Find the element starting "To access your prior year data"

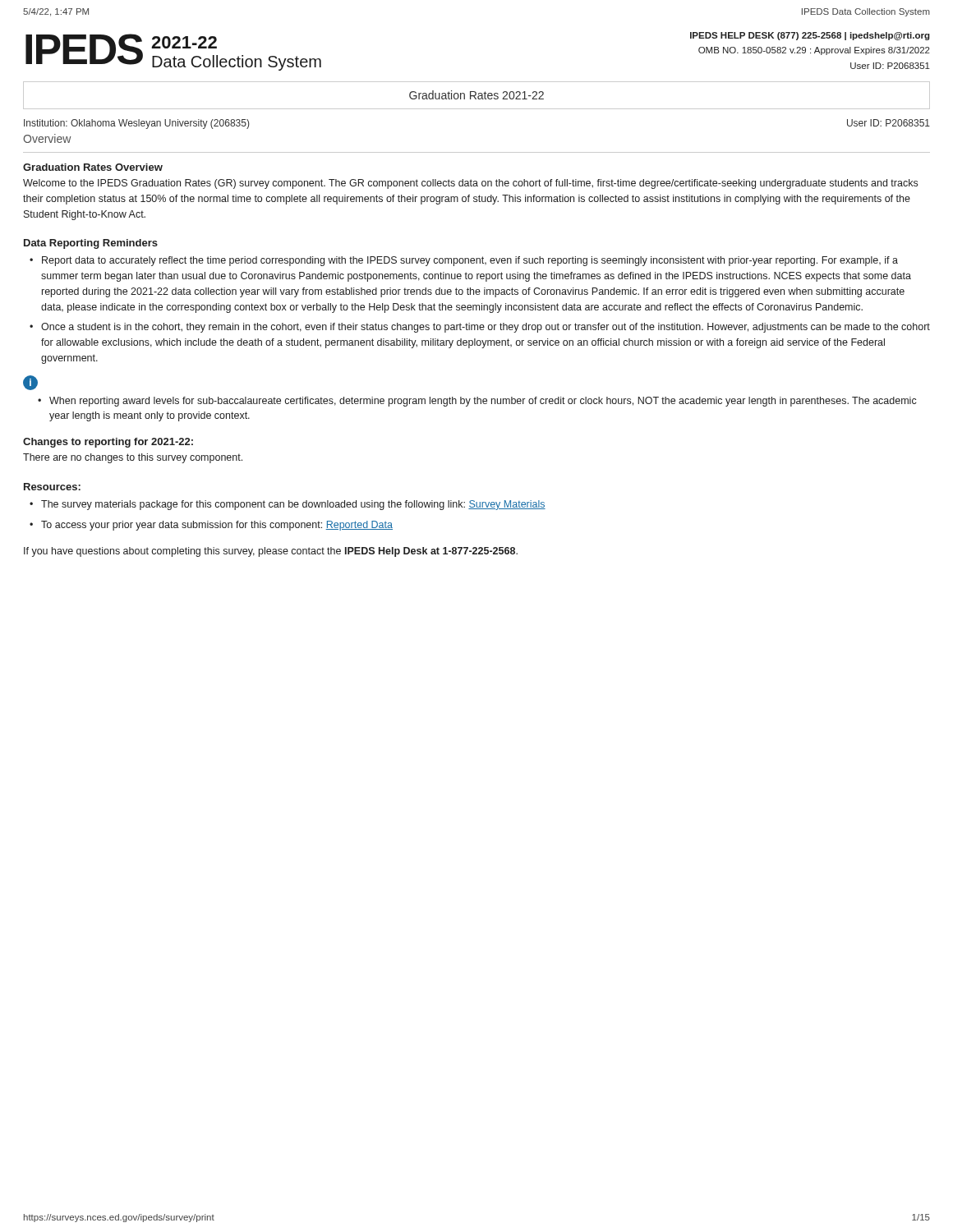[217, 525]
